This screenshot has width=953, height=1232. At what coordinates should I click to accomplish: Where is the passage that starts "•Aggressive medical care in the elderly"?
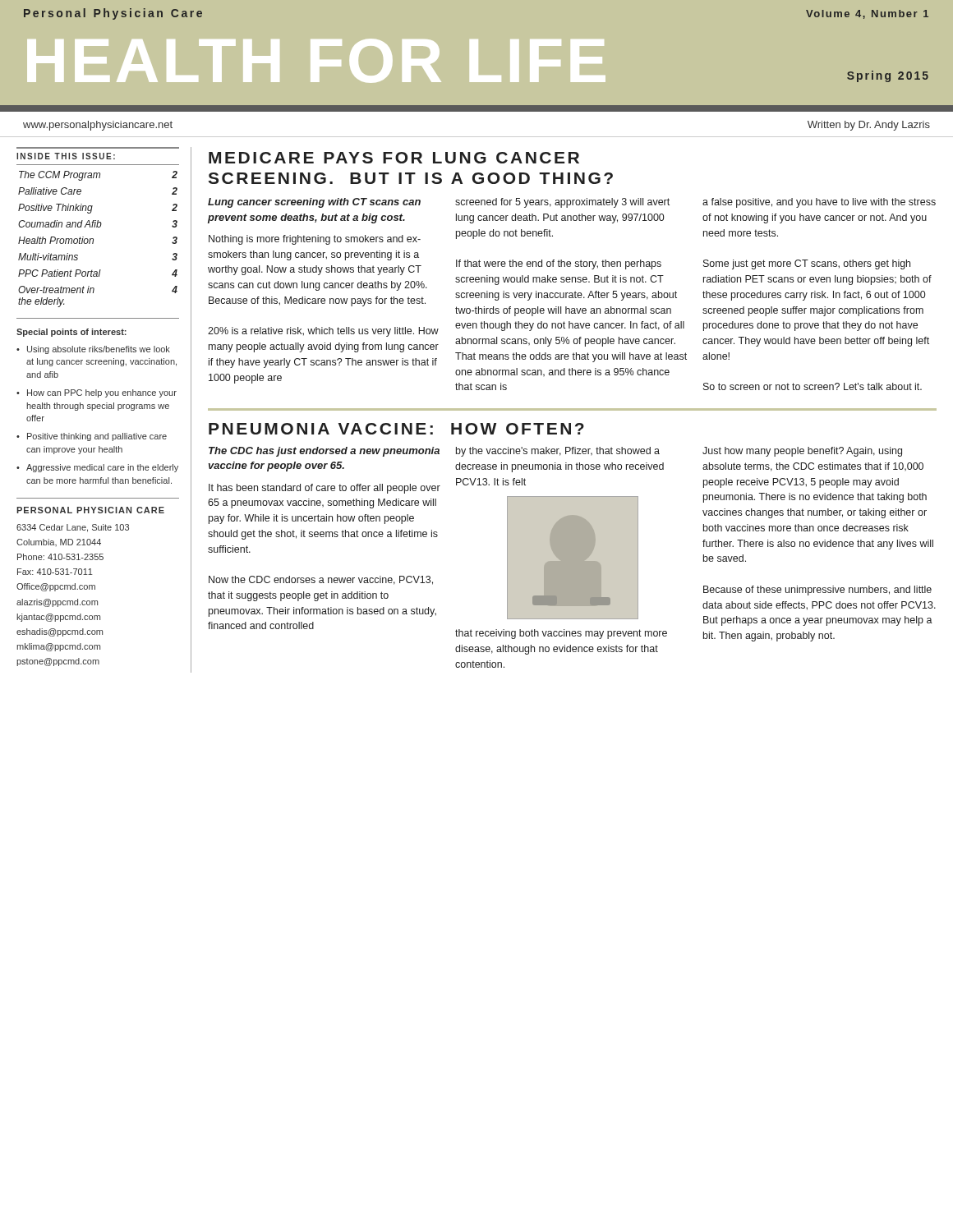click(x=97, y=473)
